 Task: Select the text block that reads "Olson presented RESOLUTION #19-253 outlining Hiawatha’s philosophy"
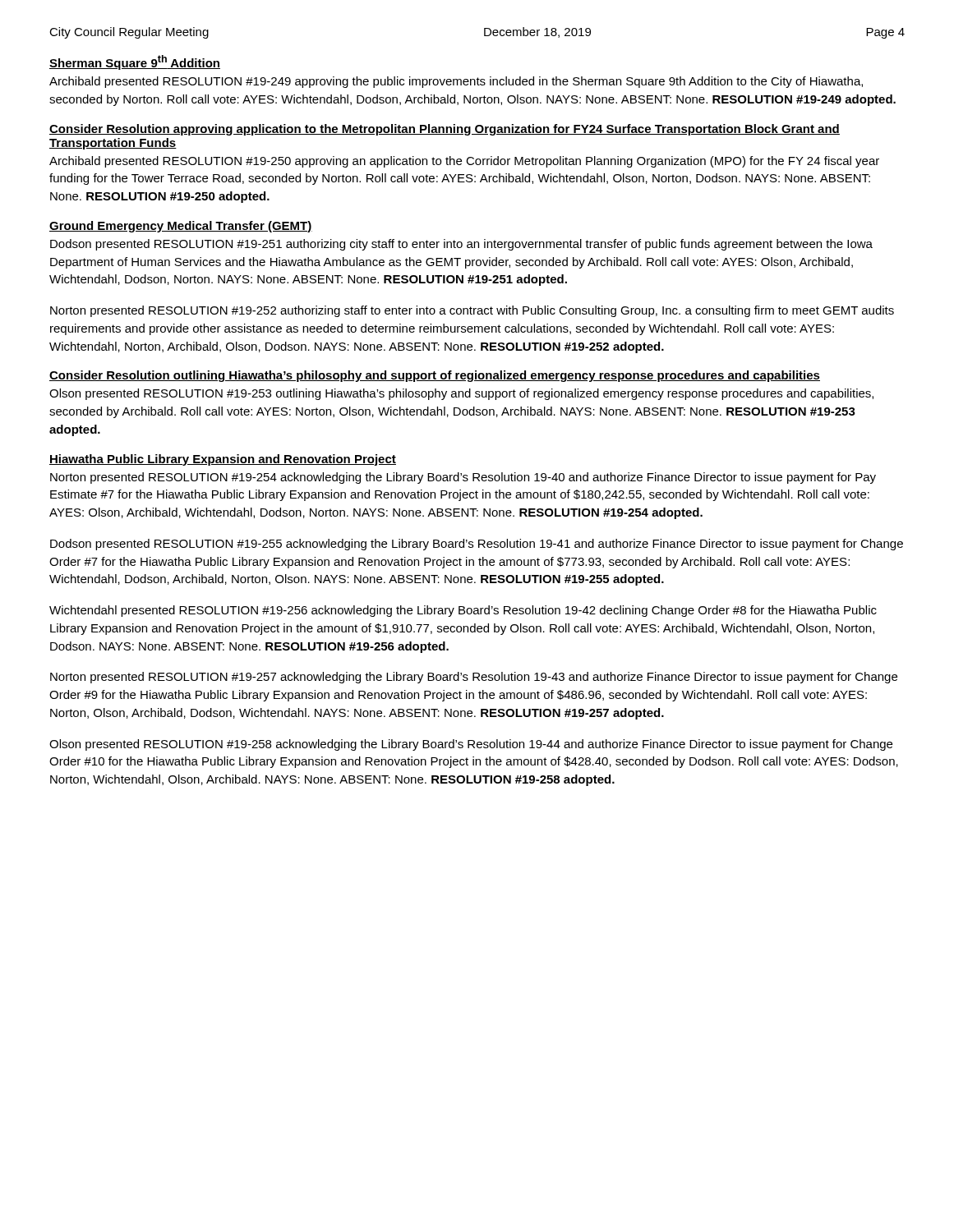tap(477, 411)
